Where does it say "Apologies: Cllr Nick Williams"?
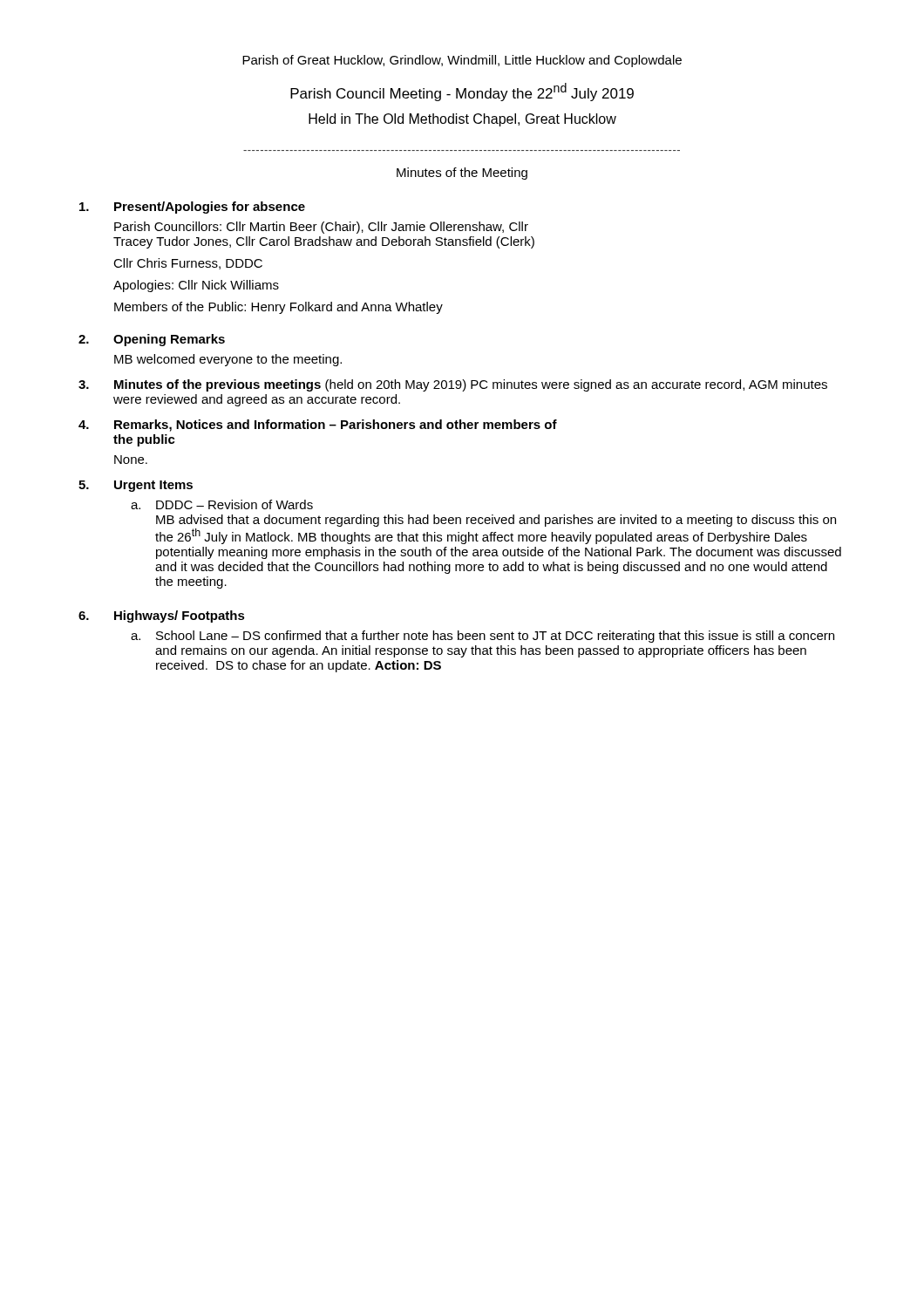The width and height of the screenshot is (924, 1308). point(196,284)
